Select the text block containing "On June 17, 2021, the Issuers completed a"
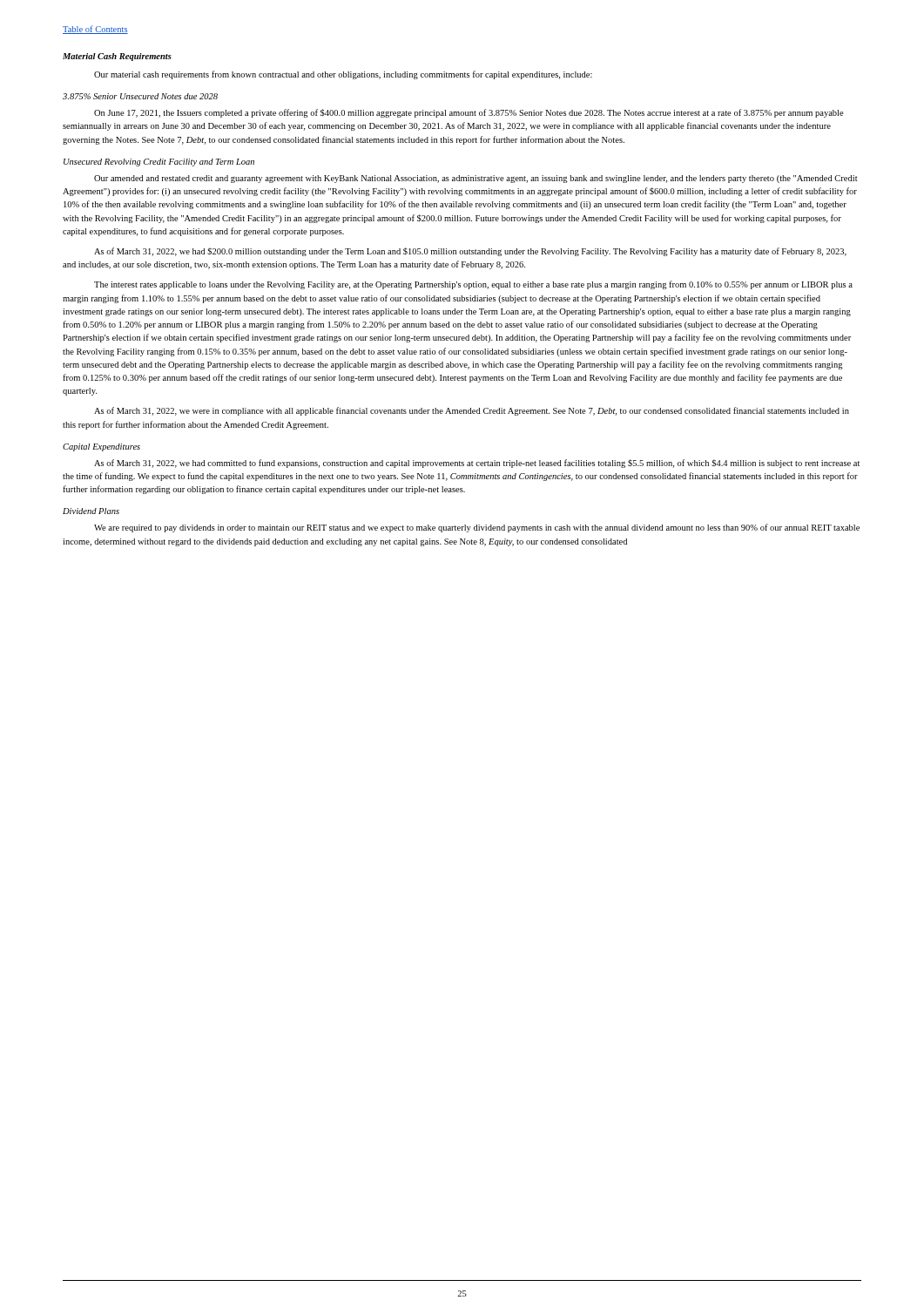Viewport: 924px width, 1307px height. (x=453, y=126)
